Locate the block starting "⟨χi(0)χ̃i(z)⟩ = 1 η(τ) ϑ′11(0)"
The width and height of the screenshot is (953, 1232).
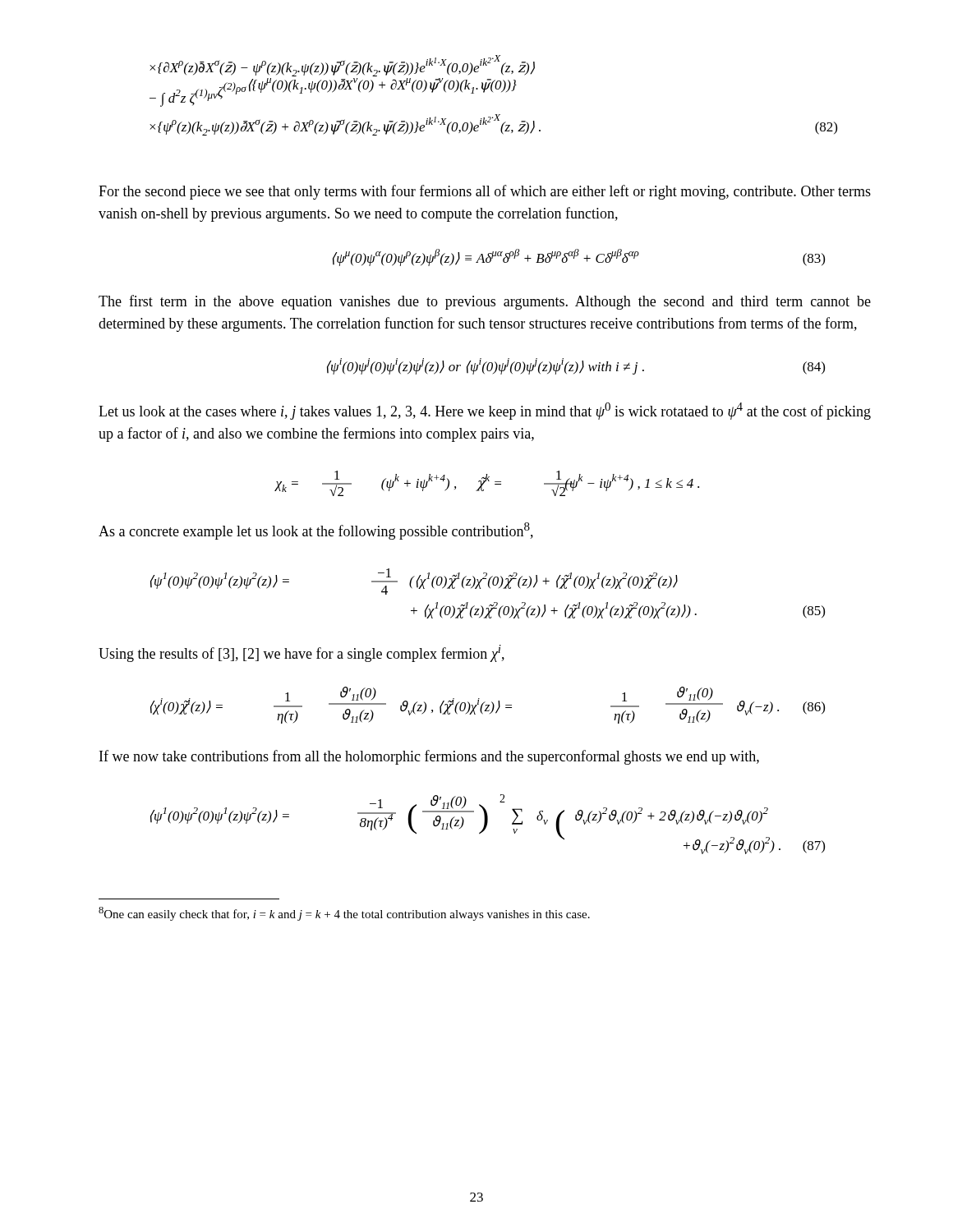(485, 706)
